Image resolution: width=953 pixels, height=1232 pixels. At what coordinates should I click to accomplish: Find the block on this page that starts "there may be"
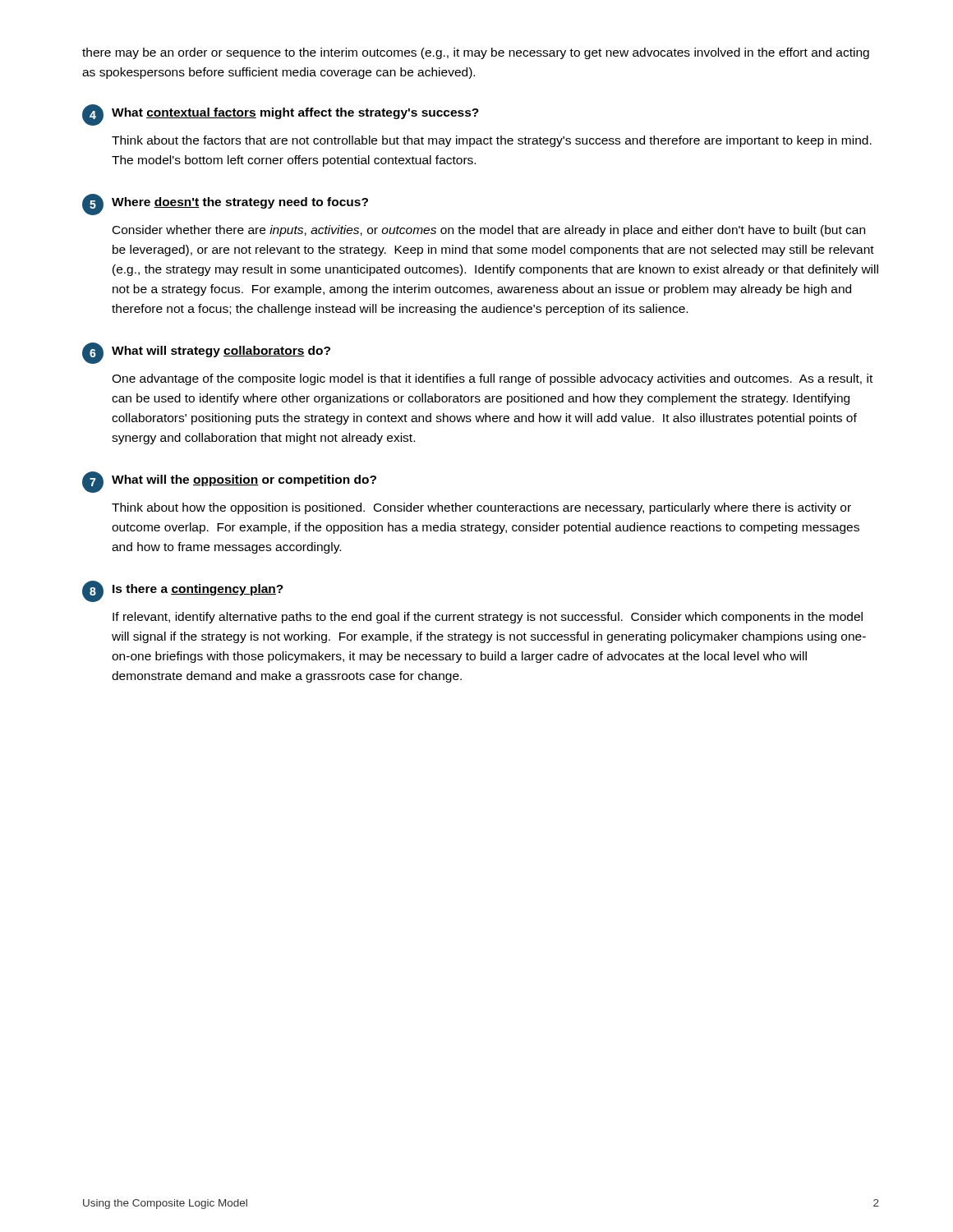[x=476, y=62]
